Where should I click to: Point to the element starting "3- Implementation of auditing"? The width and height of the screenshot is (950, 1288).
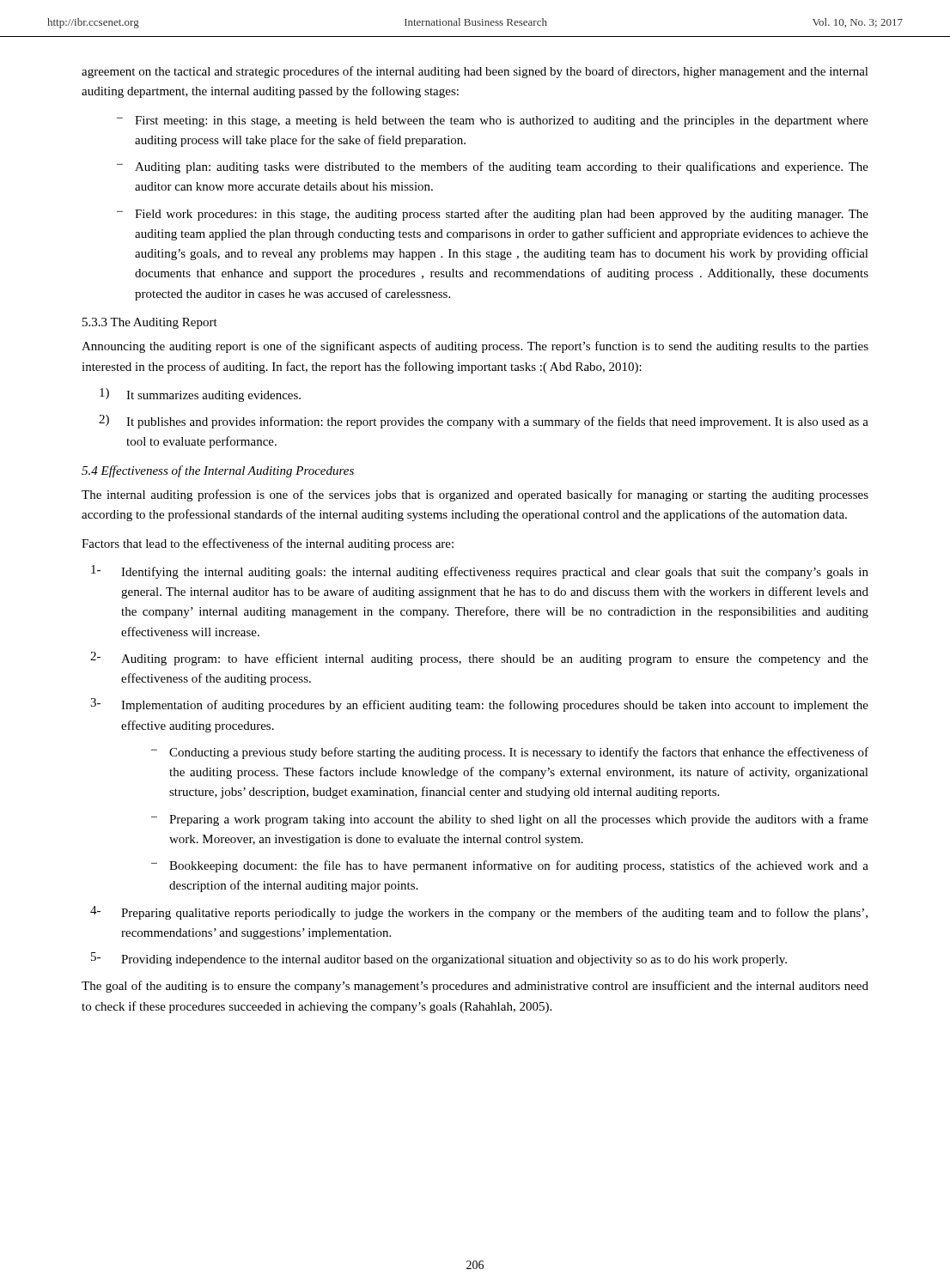click(x=479, y=716)
